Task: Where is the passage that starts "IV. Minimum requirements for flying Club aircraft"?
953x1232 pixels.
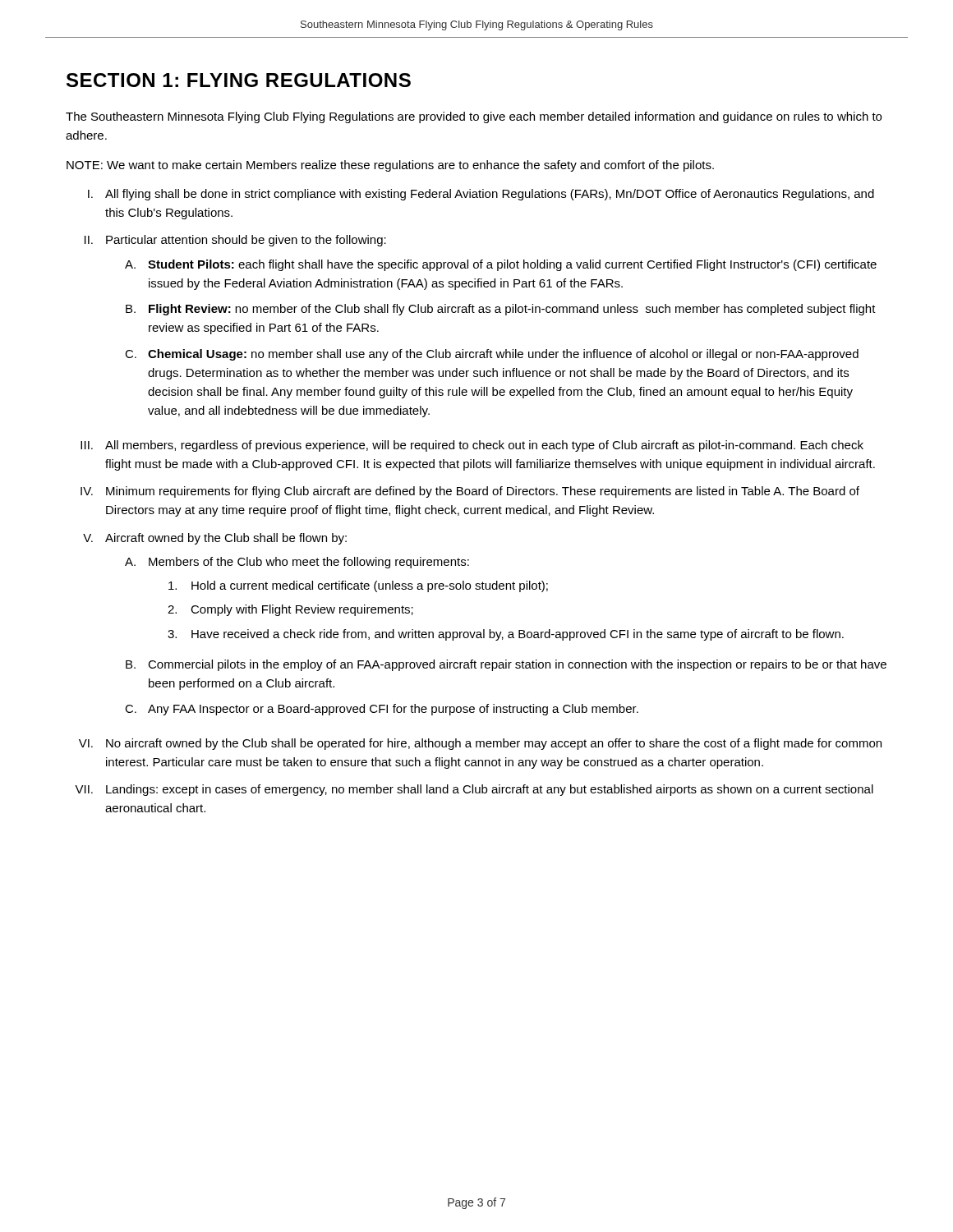Action: 476,500
